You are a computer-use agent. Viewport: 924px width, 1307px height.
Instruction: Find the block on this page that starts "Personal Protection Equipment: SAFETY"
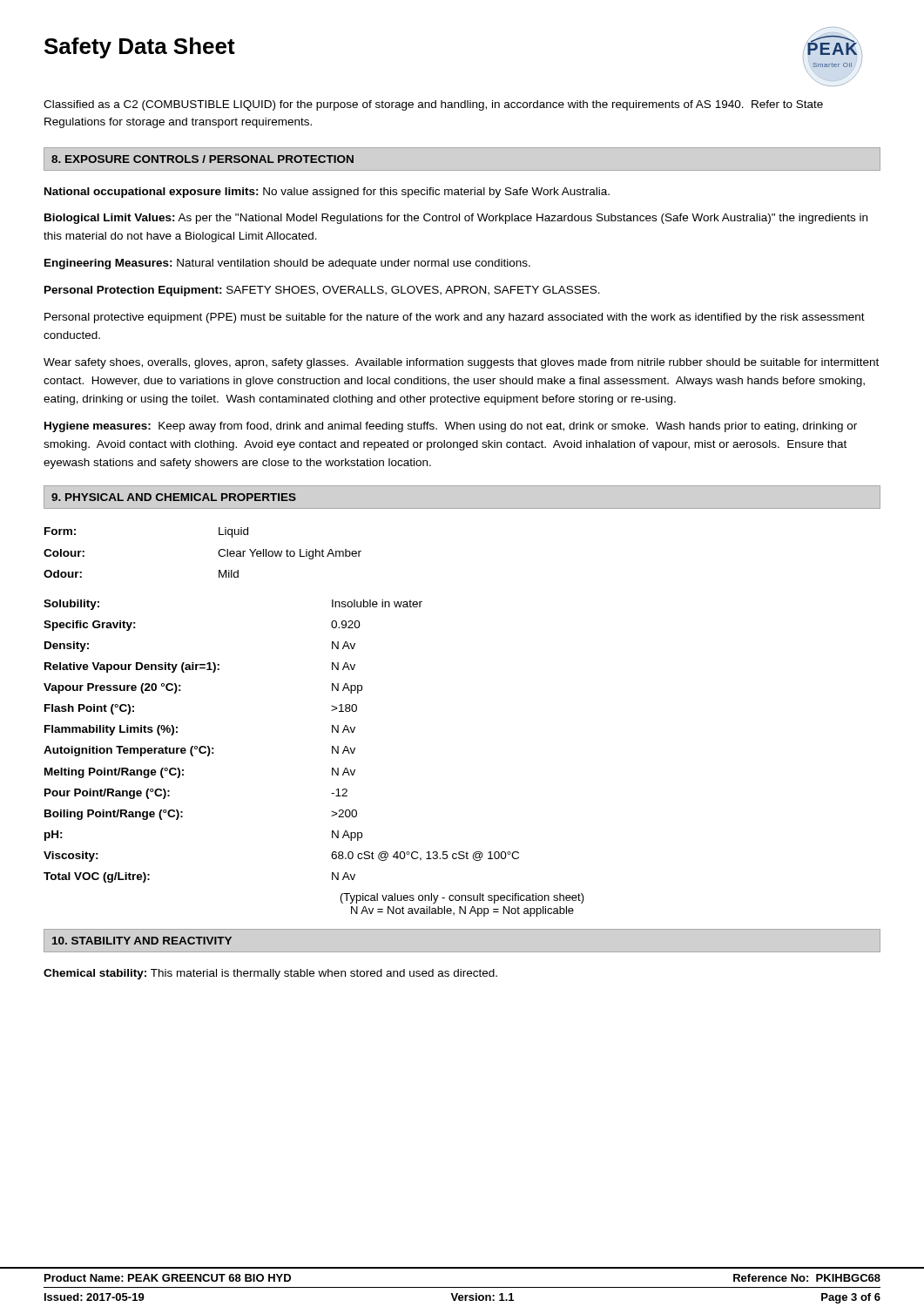click(322, 290)
